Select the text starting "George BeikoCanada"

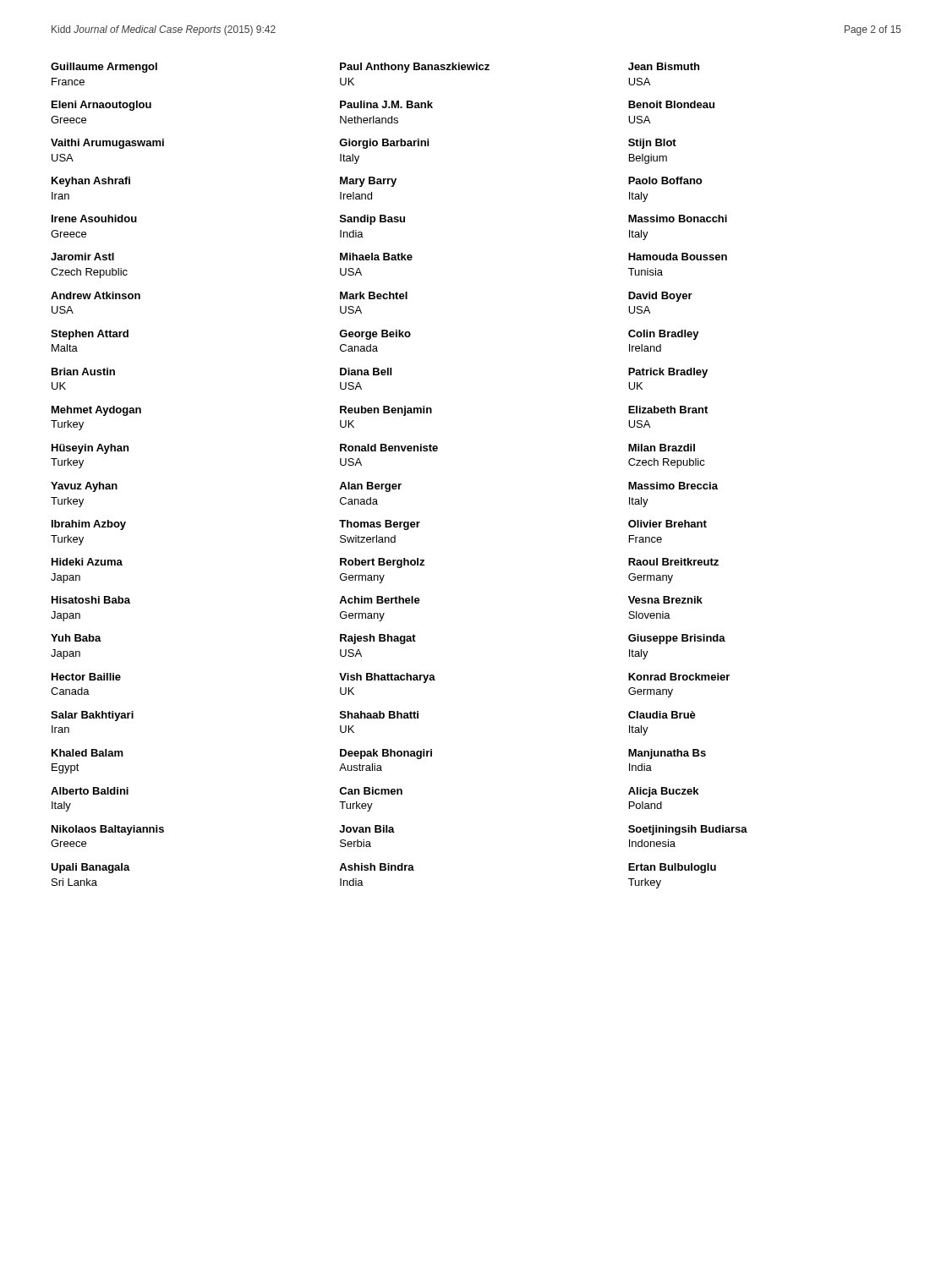tap(375, 335)
